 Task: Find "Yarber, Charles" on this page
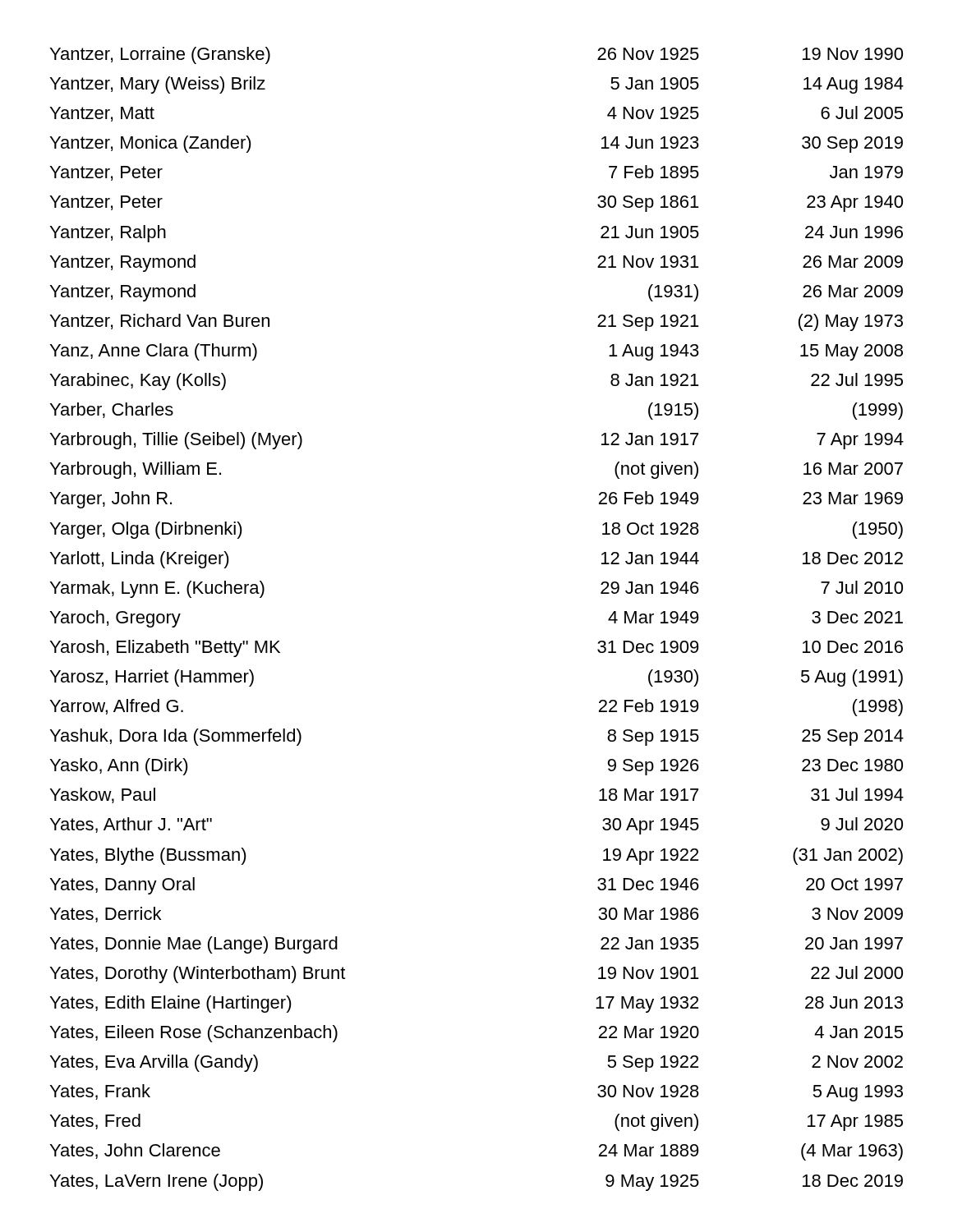111,410
